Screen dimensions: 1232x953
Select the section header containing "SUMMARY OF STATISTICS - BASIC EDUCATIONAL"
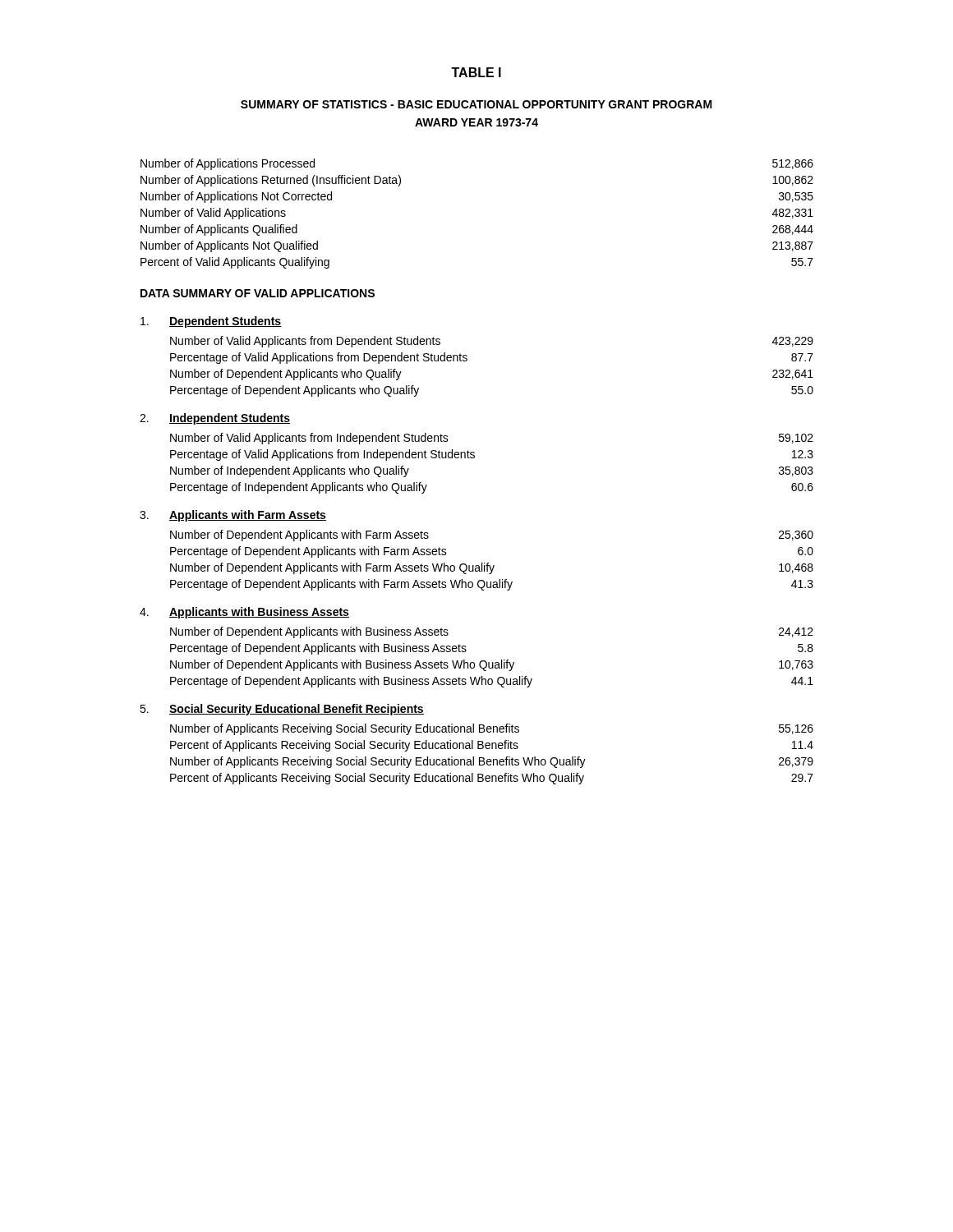476,113
